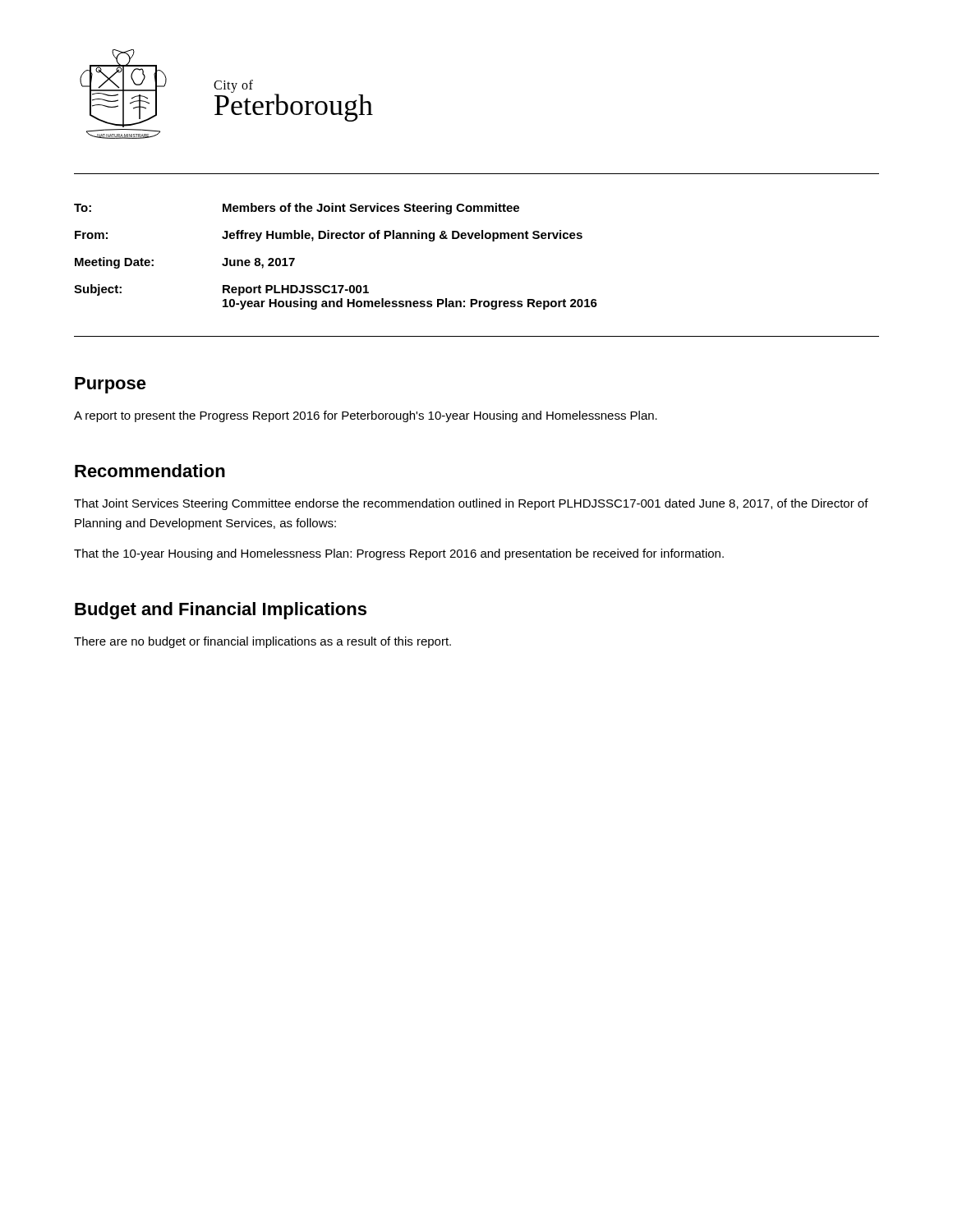
Task: Locate the text block that reads "That the 10-year"
Action: pos(399,553)
